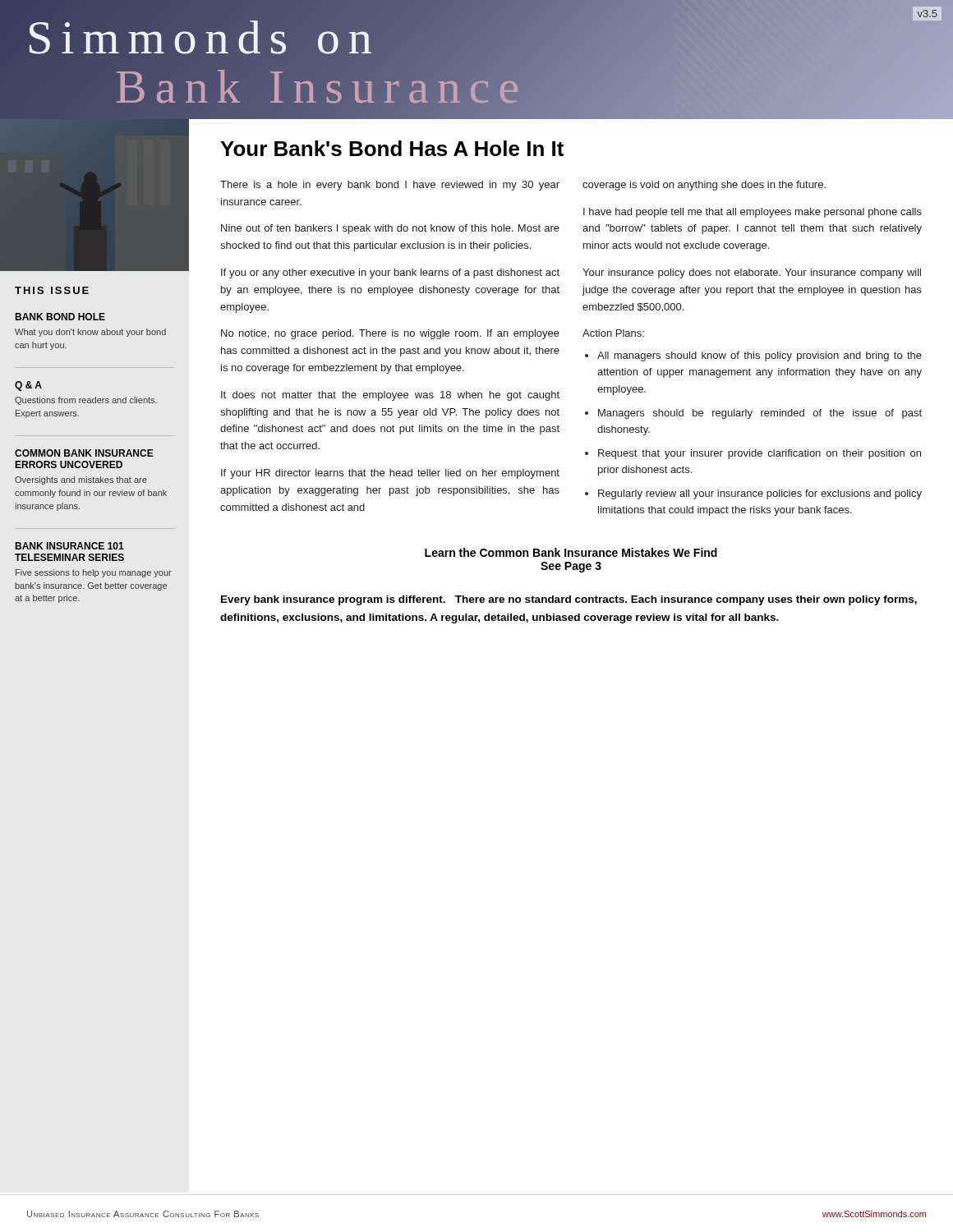Image resolution: width=953 pixels, height=1232 pixels.
Task: Navigate to the text starting "Oversights and mistakes that are"
Action: (91, 493)
